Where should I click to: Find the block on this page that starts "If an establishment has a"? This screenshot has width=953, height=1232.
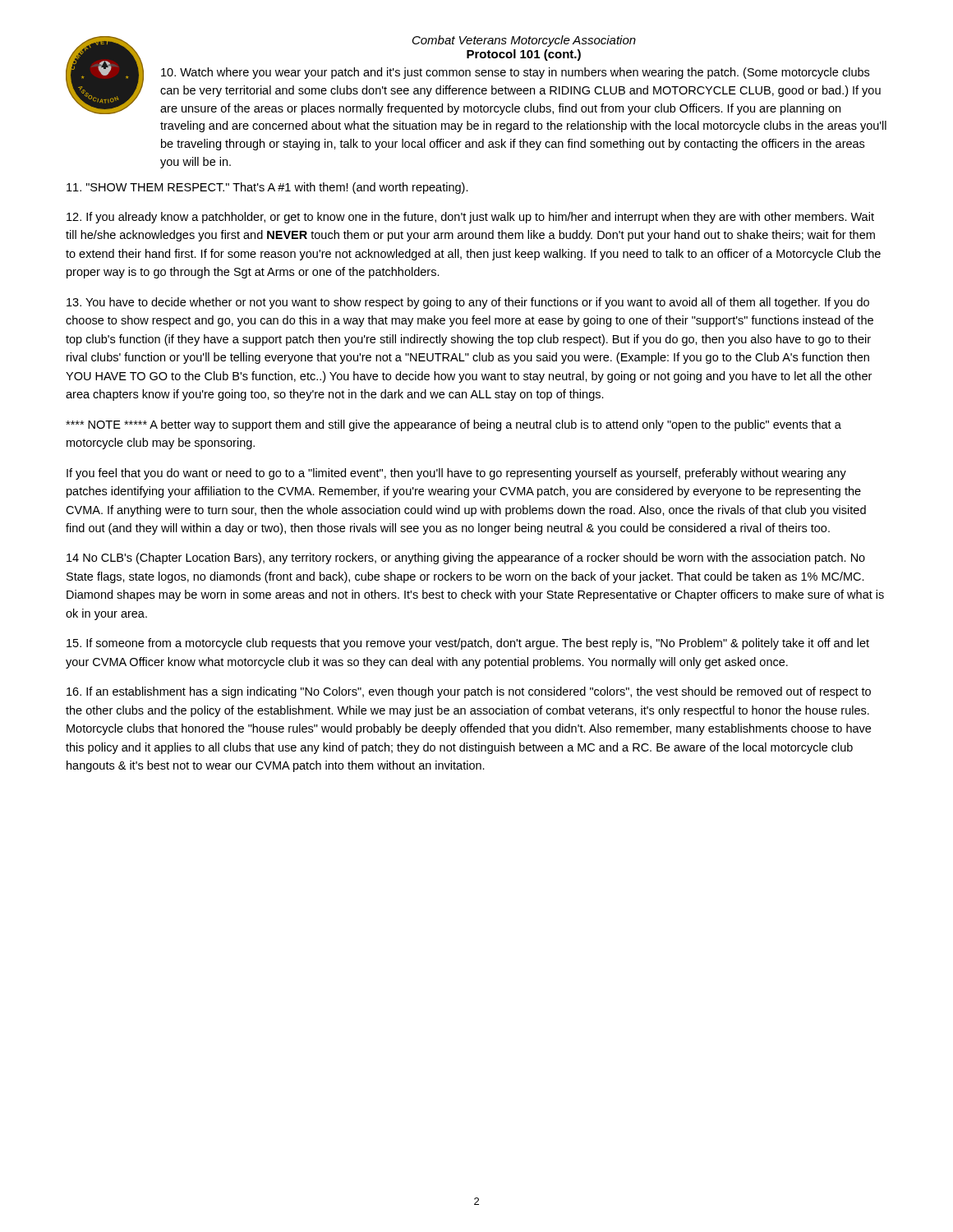(x=469, y=729)
